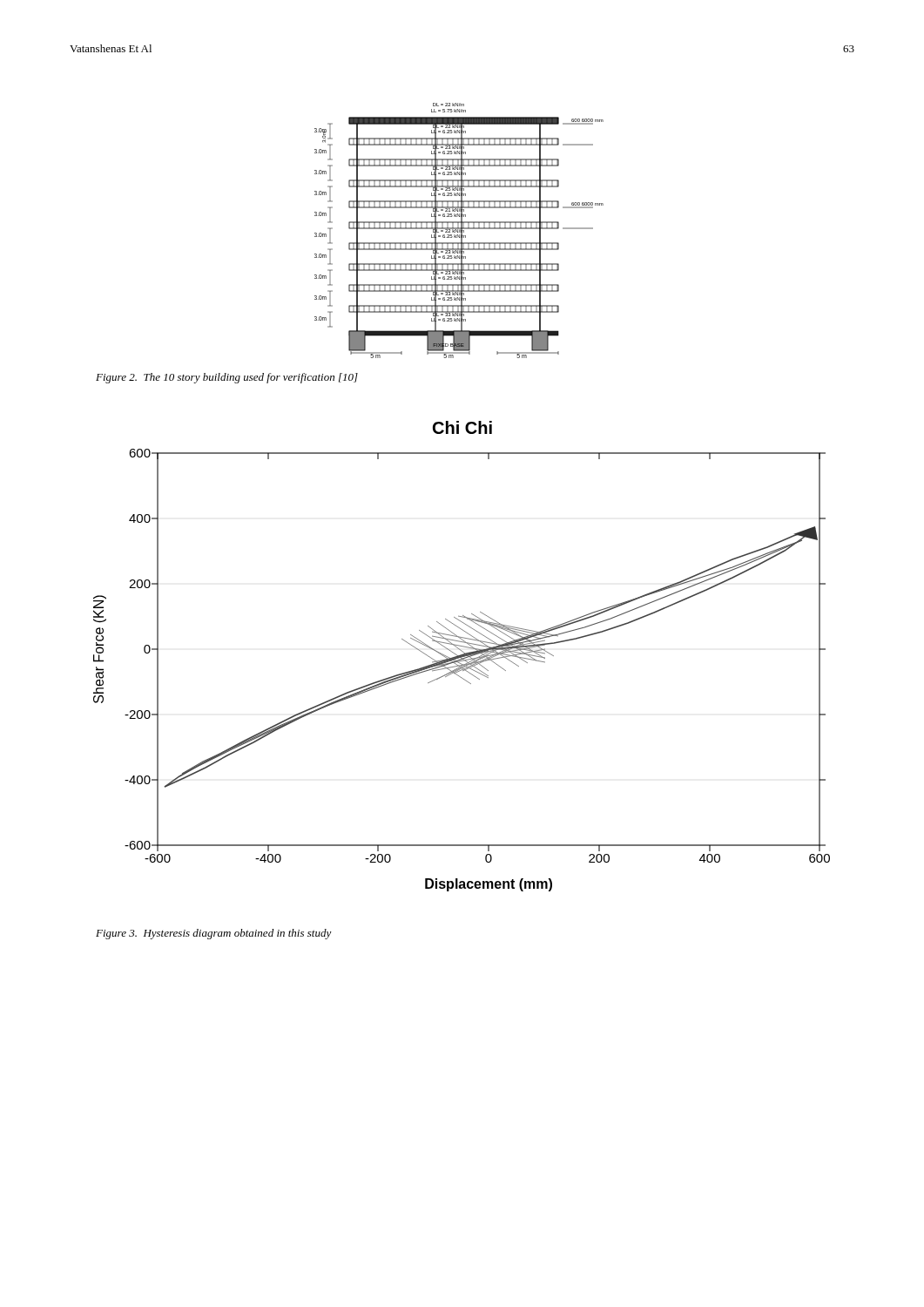Locate the continuous plot
Screen dimensions: 1307x924
pos(462,662)
